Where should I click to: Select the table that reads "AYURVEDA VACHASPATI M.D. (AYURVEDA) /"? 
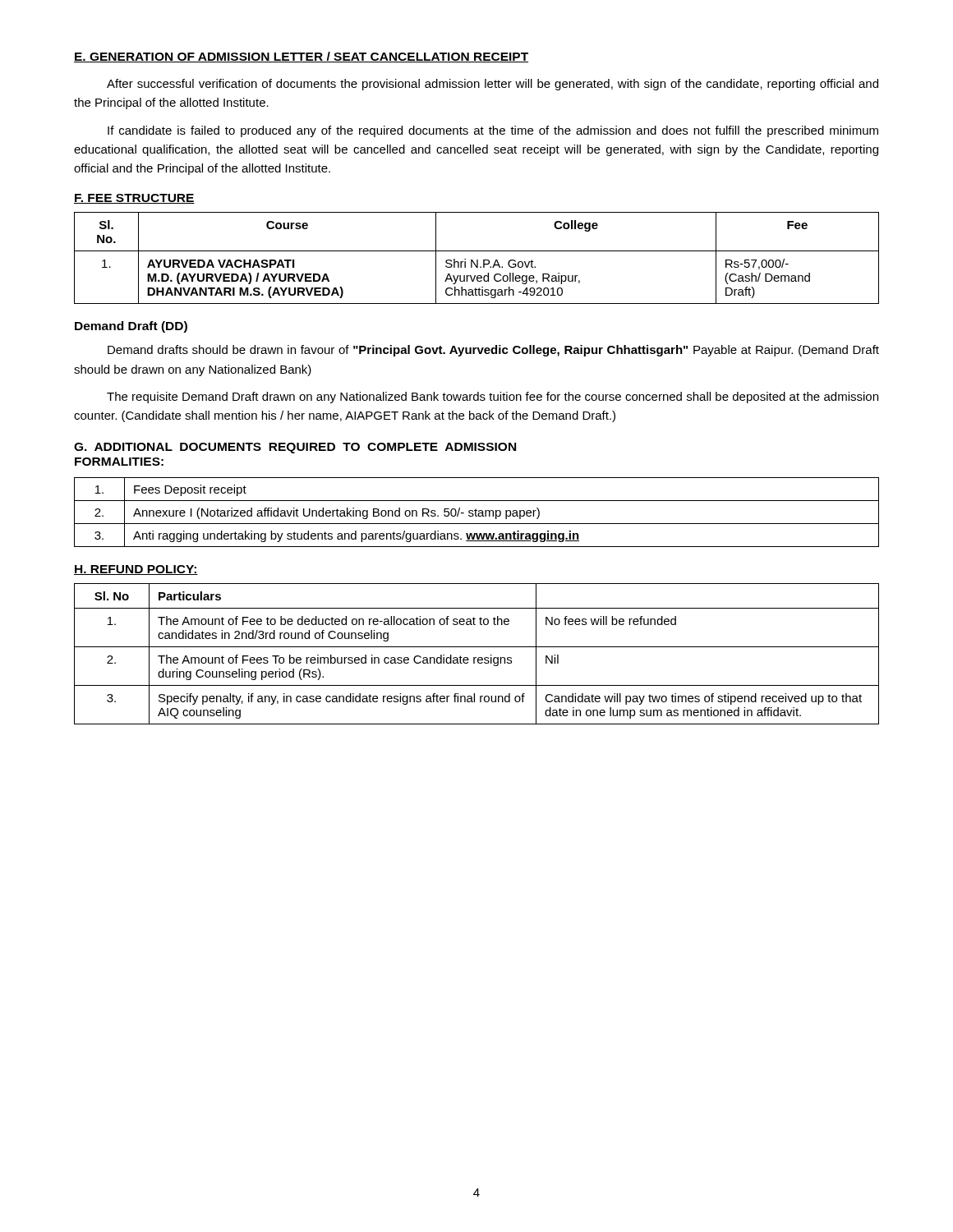476,258
